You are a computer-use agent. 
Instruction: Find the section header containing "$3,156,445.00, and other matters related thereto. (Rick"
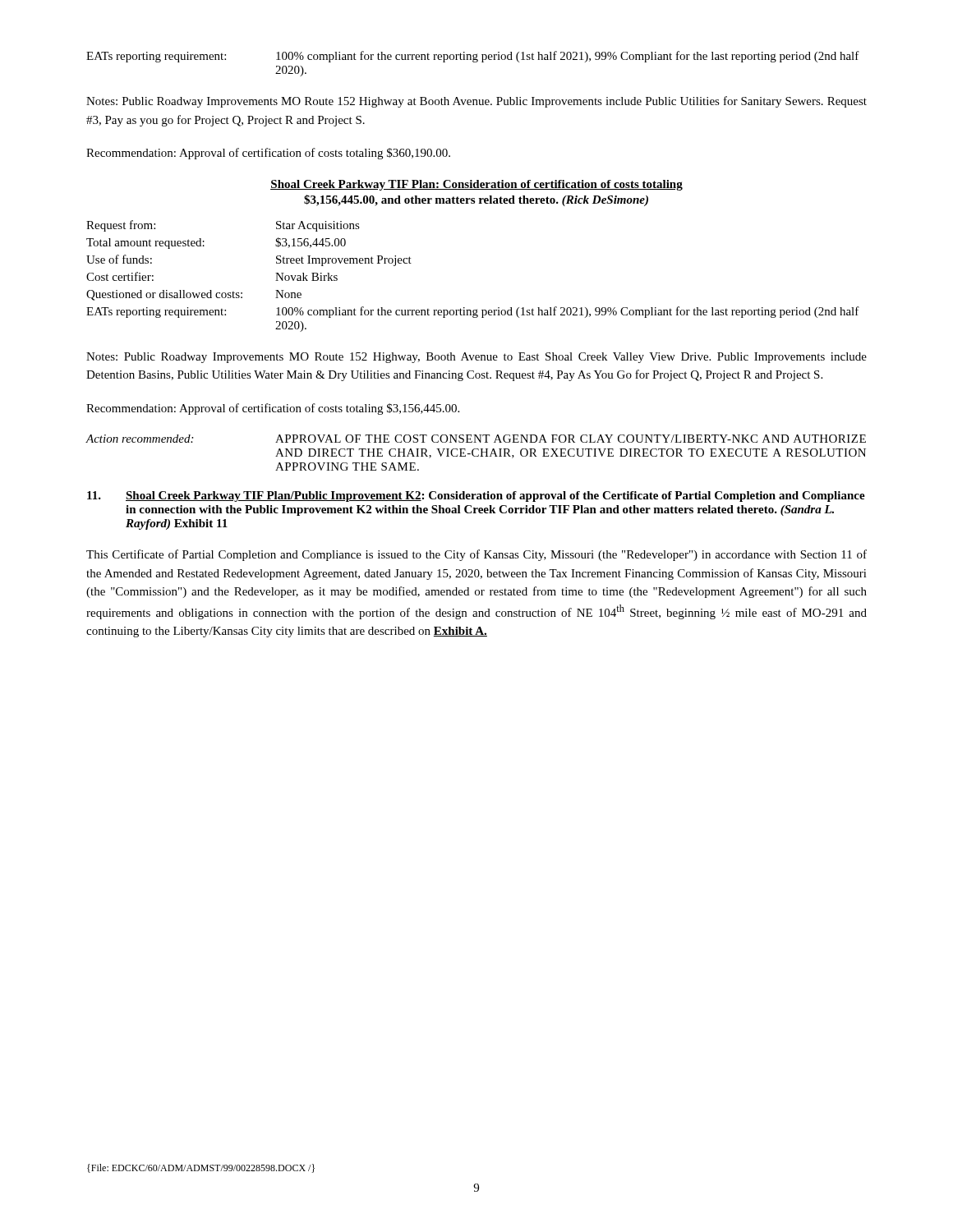476,199
